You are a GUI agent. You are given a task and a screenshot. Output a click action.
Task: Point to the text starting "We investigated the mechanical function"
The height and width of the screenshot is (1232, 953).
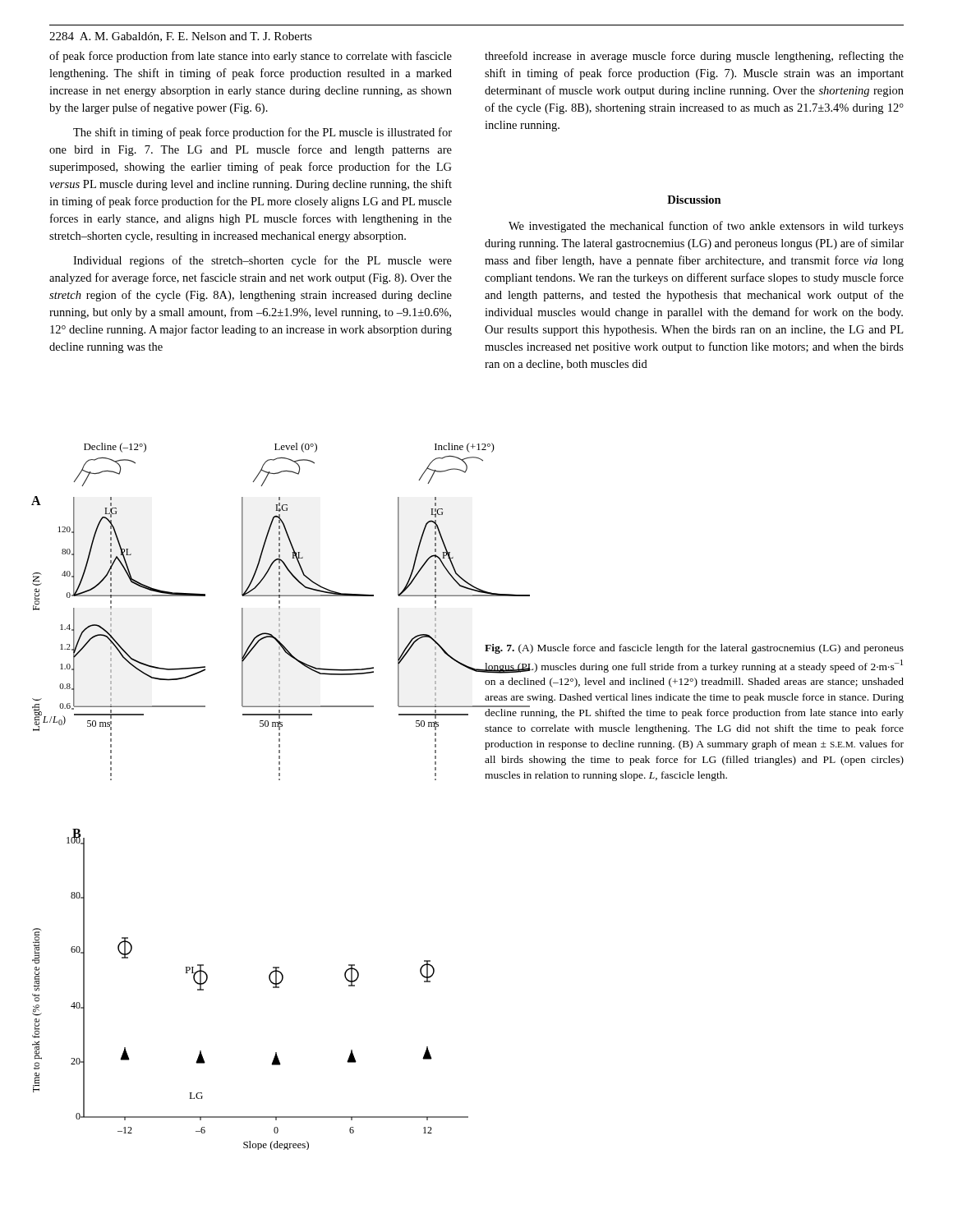tap(694, 295)
